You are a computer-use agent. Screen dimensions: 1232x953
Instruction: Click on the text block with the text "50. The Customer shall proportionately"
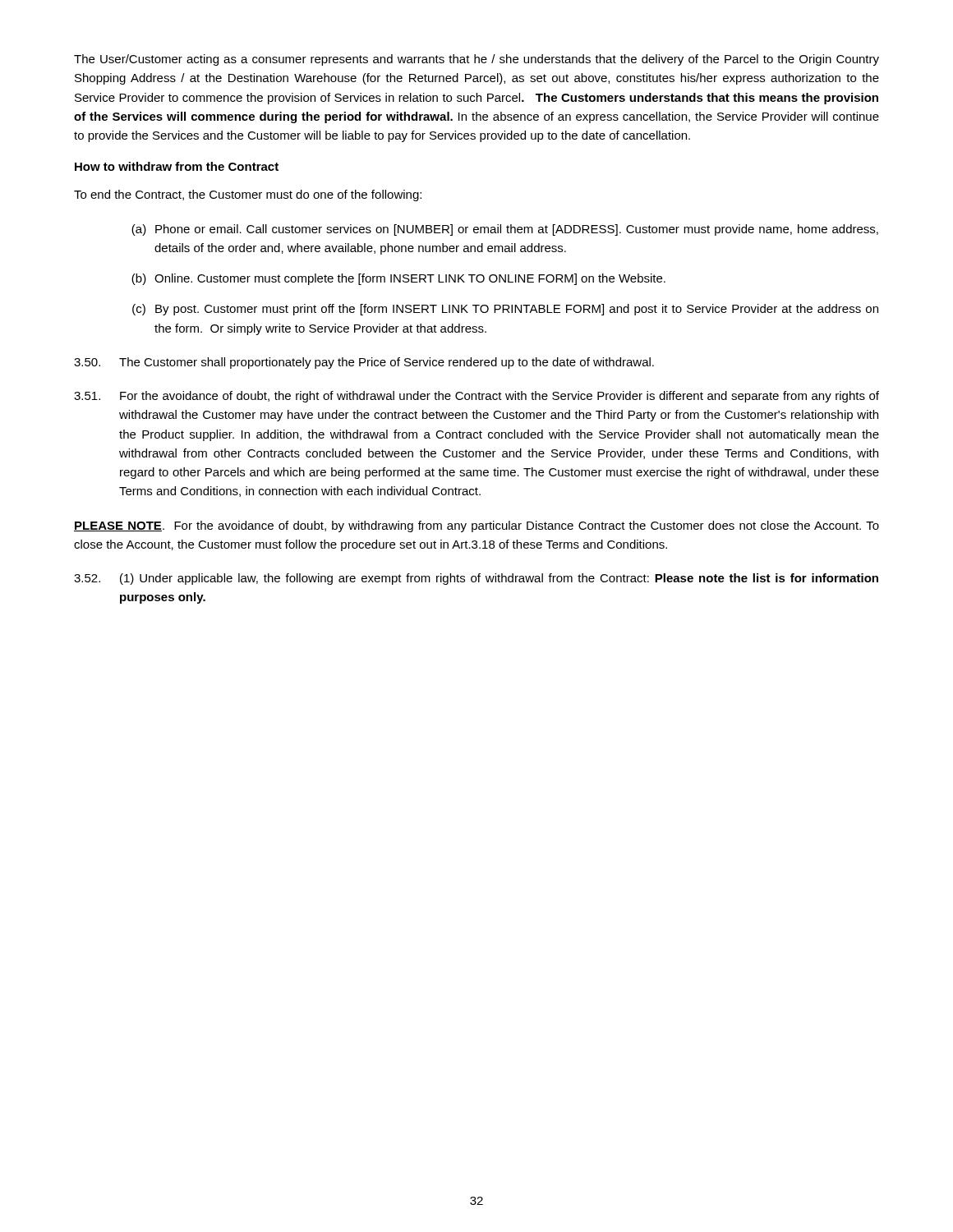pyautogui.click(x=476, y=362)
